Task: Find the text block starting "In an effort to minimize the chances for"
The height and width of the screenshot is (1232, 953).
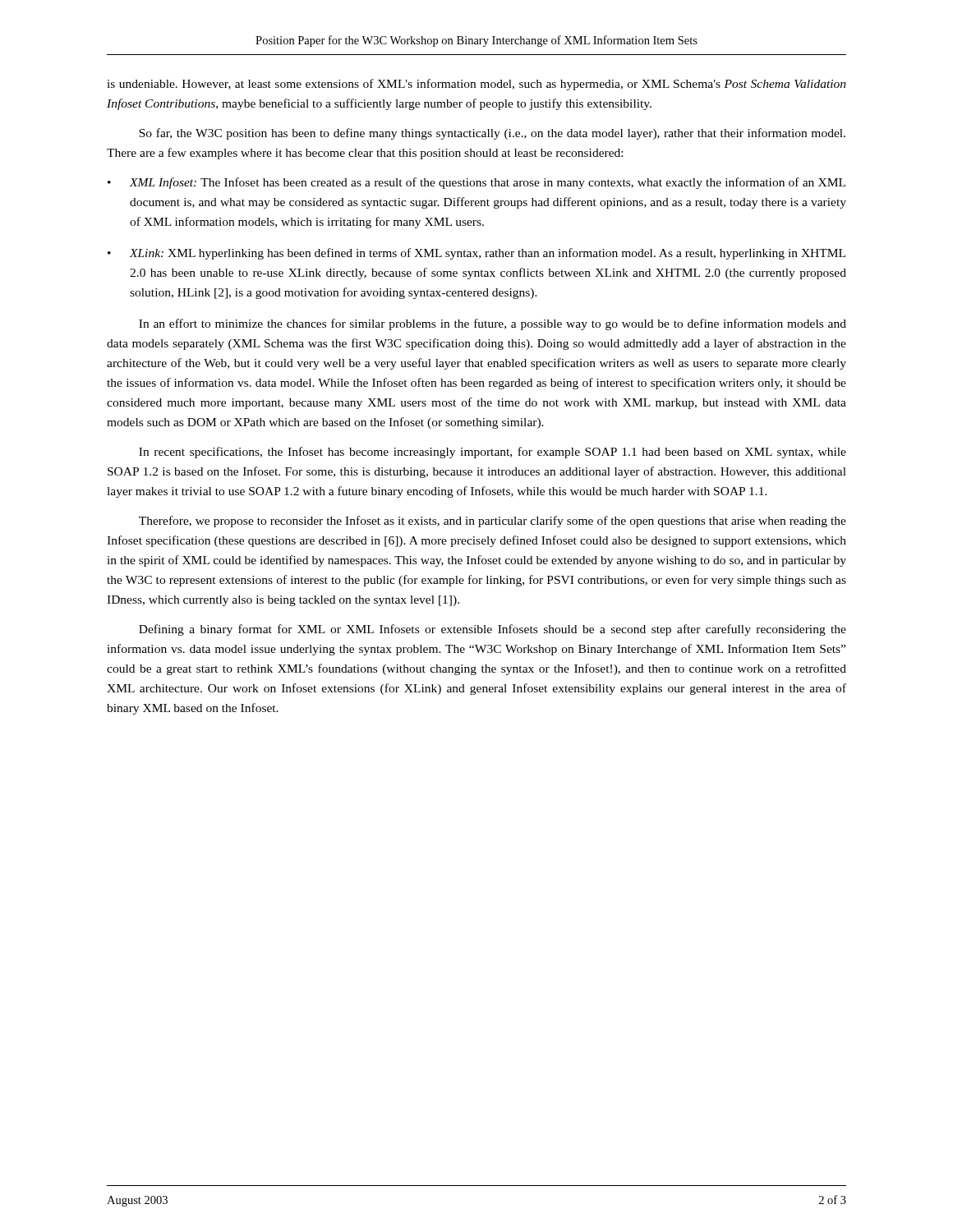Action: 476,373
